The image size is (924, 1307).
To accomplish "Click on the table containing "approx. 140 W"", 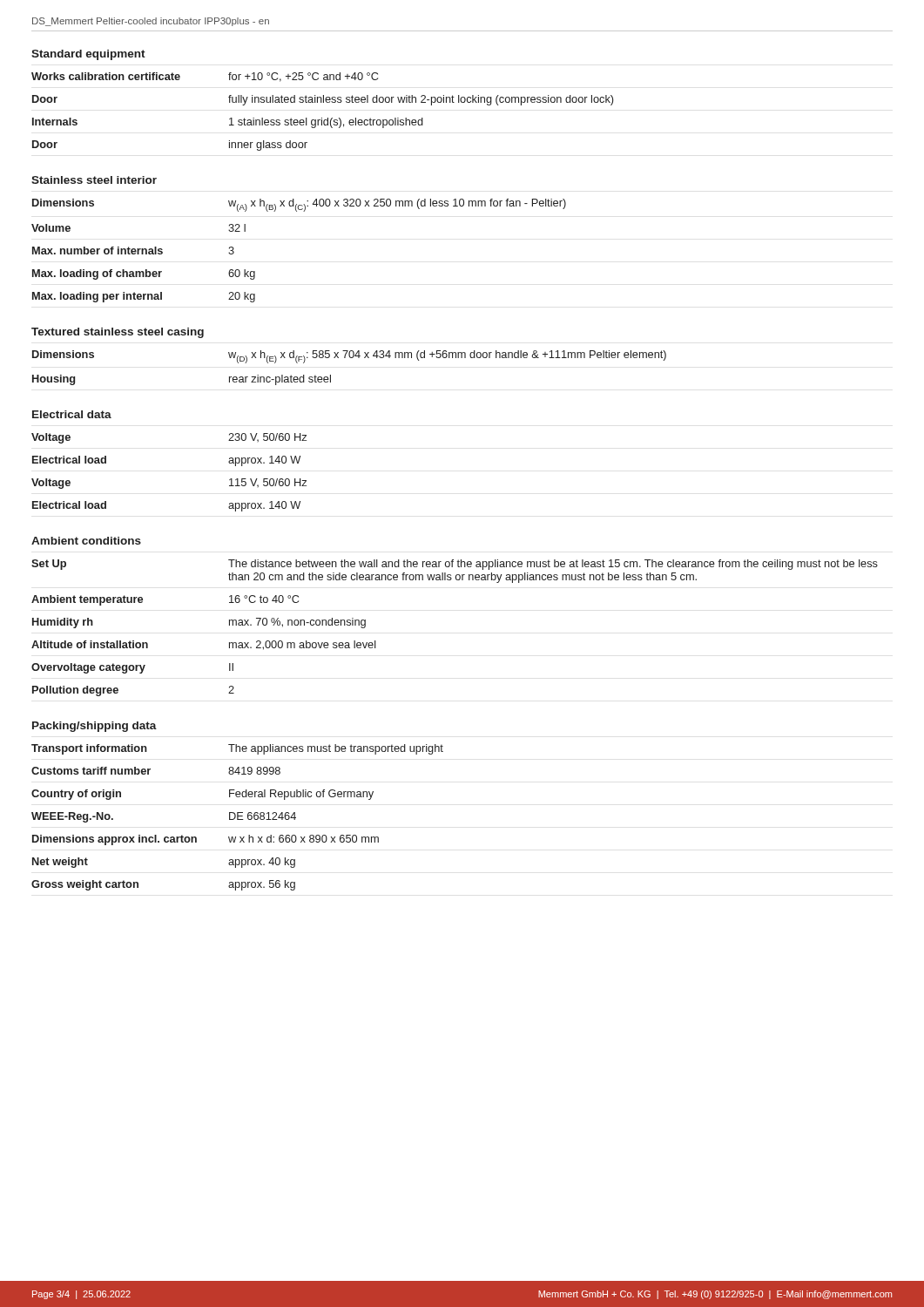I will pos(462,471).
